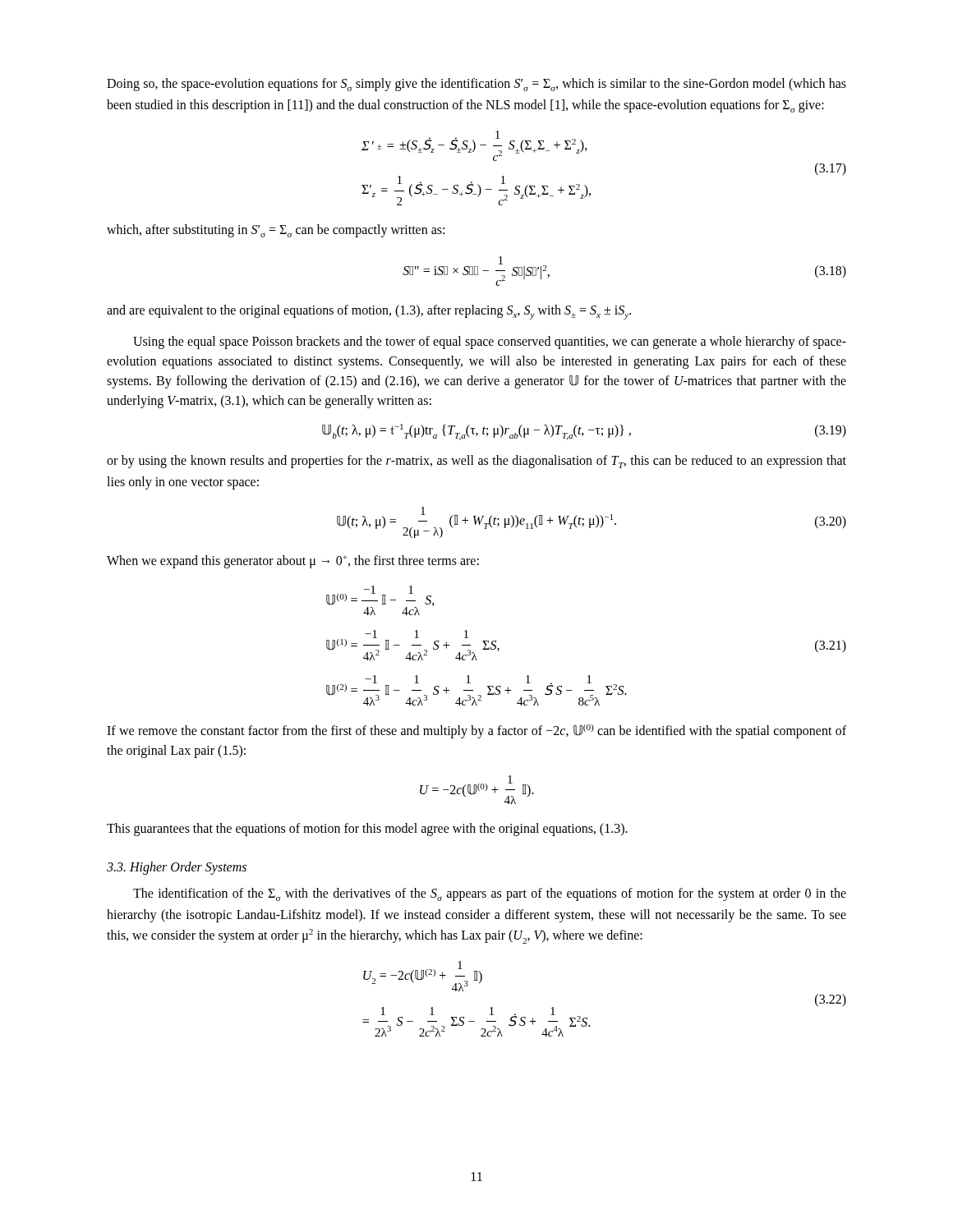Navigate to the element starting "𝕌(t; λ, μ) = 1 2(μ − λ)"
Screen dimensions: 1232x953
591,521
